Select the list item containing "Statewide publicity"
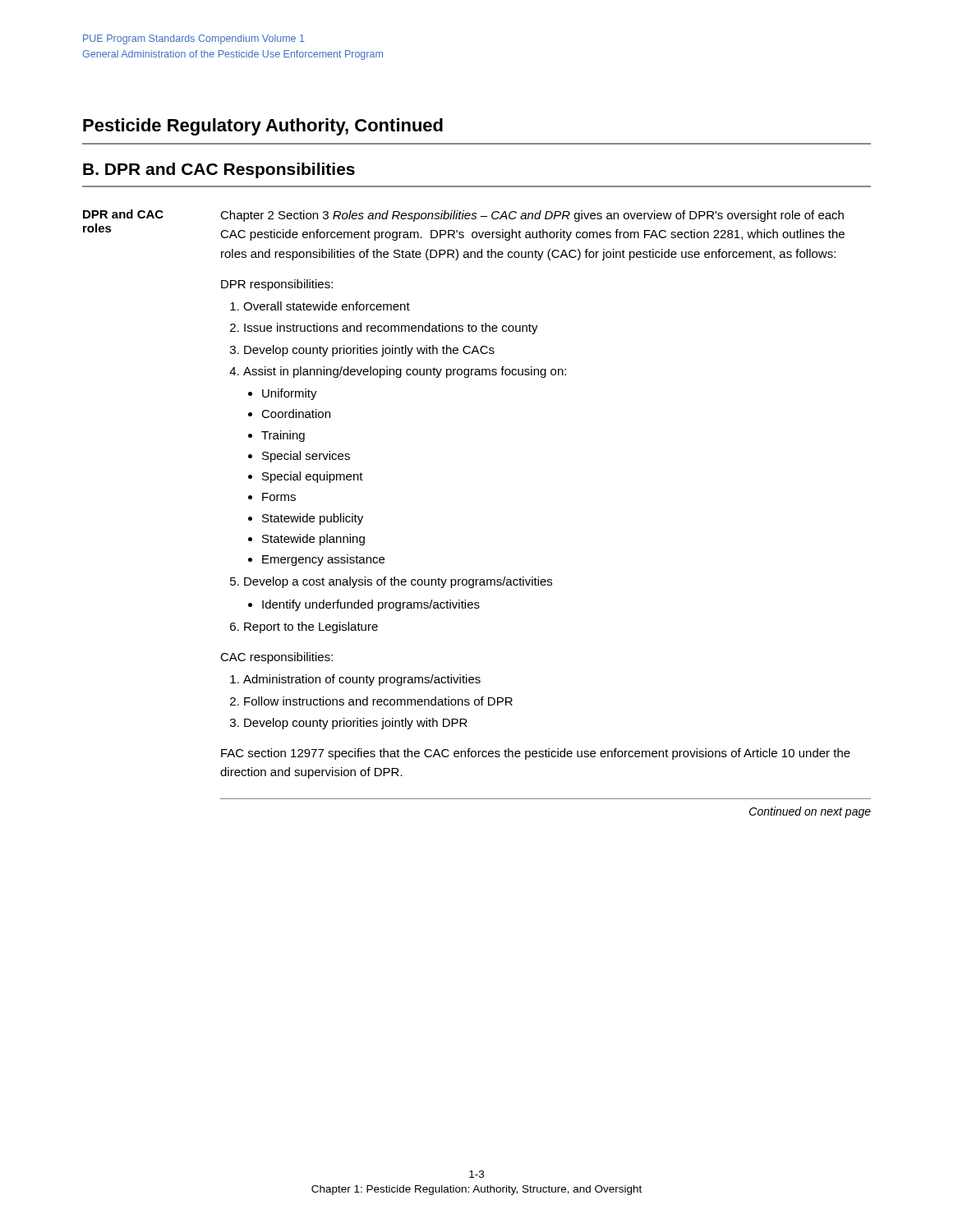Image resolution: width=953 pixels, height=1232 pixels. 312,517
